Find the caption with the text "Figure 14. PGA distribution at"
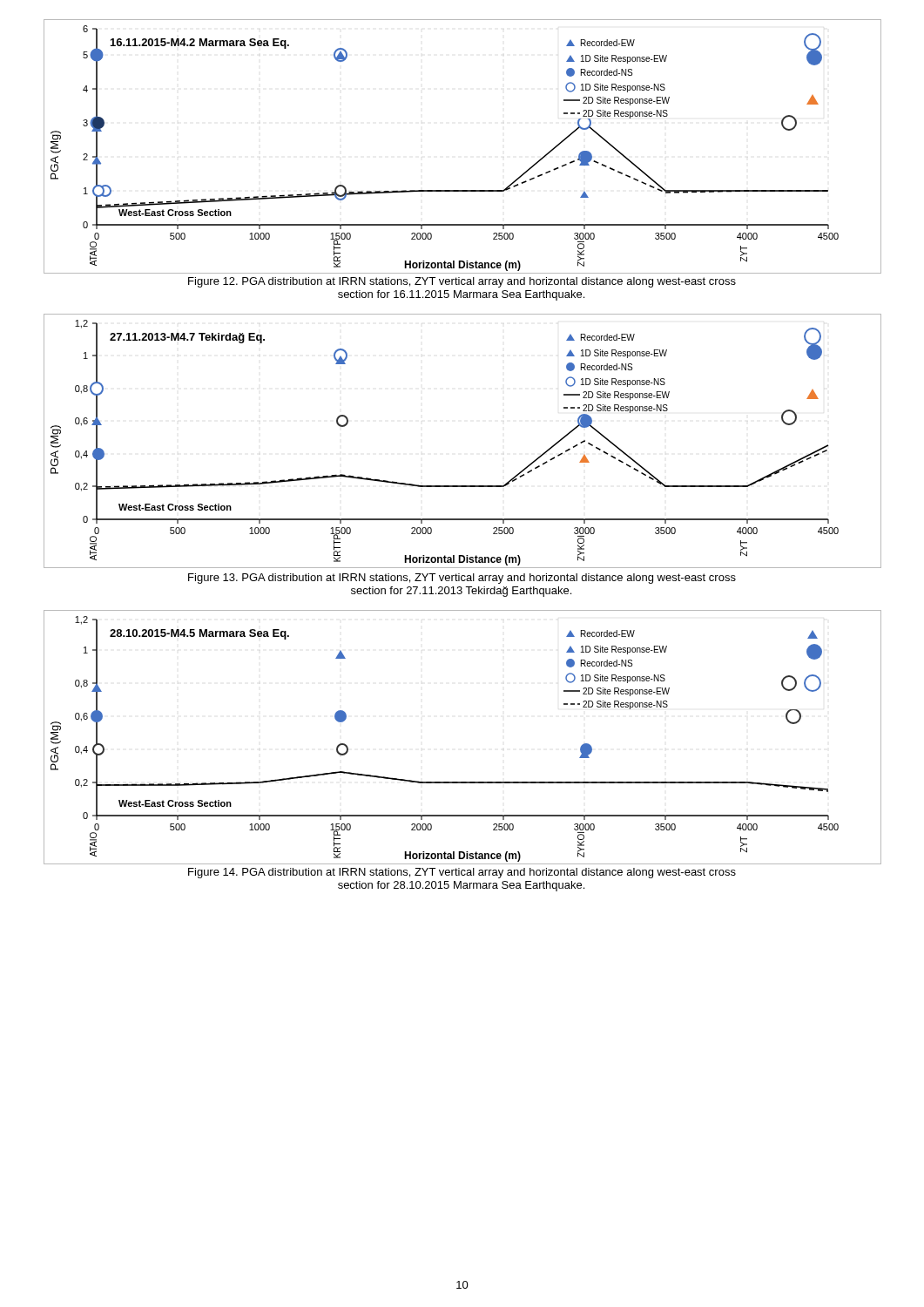Viewport: 924px width, 1307px height. point(462,878)
